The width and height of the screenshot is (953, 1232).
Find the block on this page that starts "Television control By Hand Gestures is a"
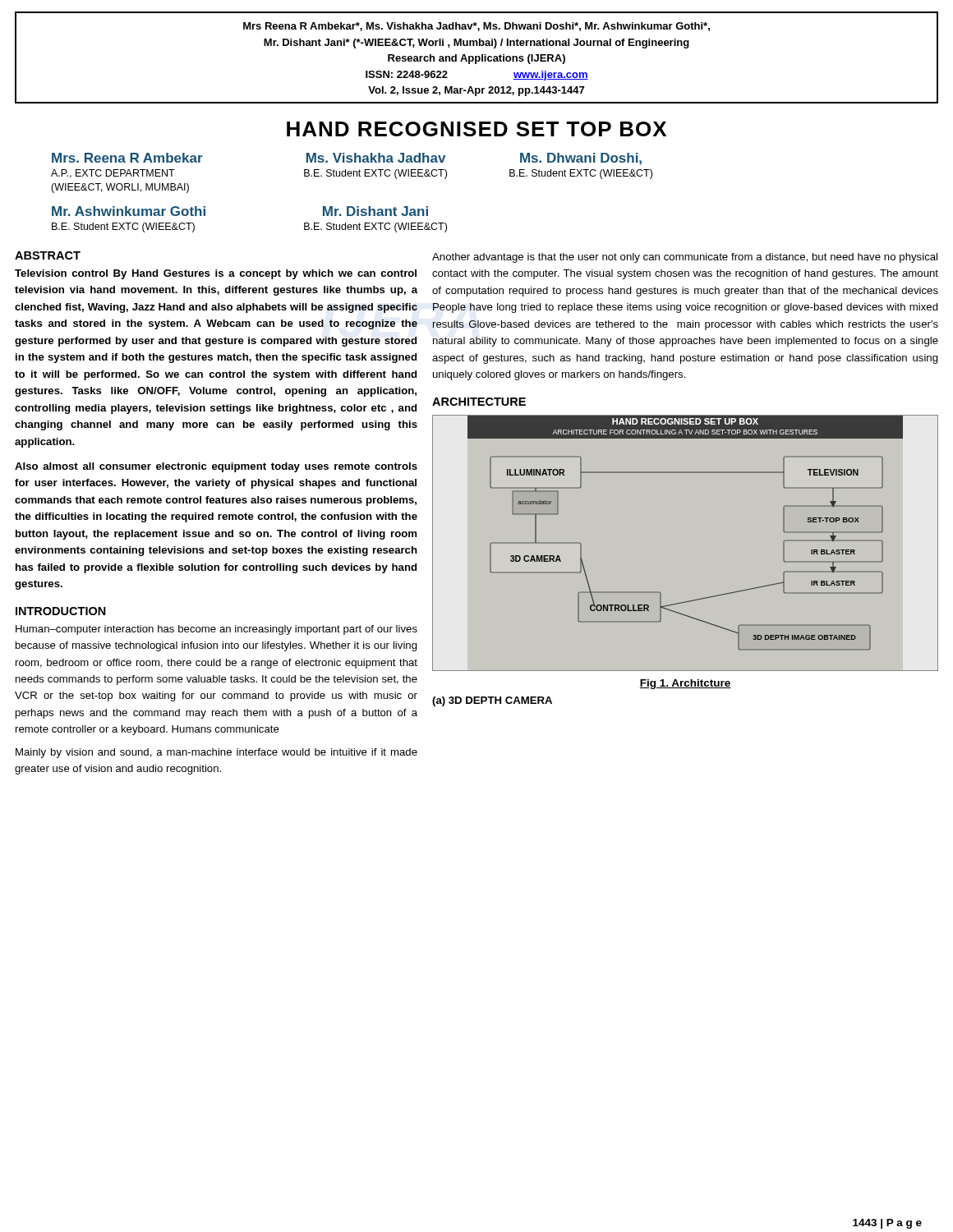pos(216,357)
